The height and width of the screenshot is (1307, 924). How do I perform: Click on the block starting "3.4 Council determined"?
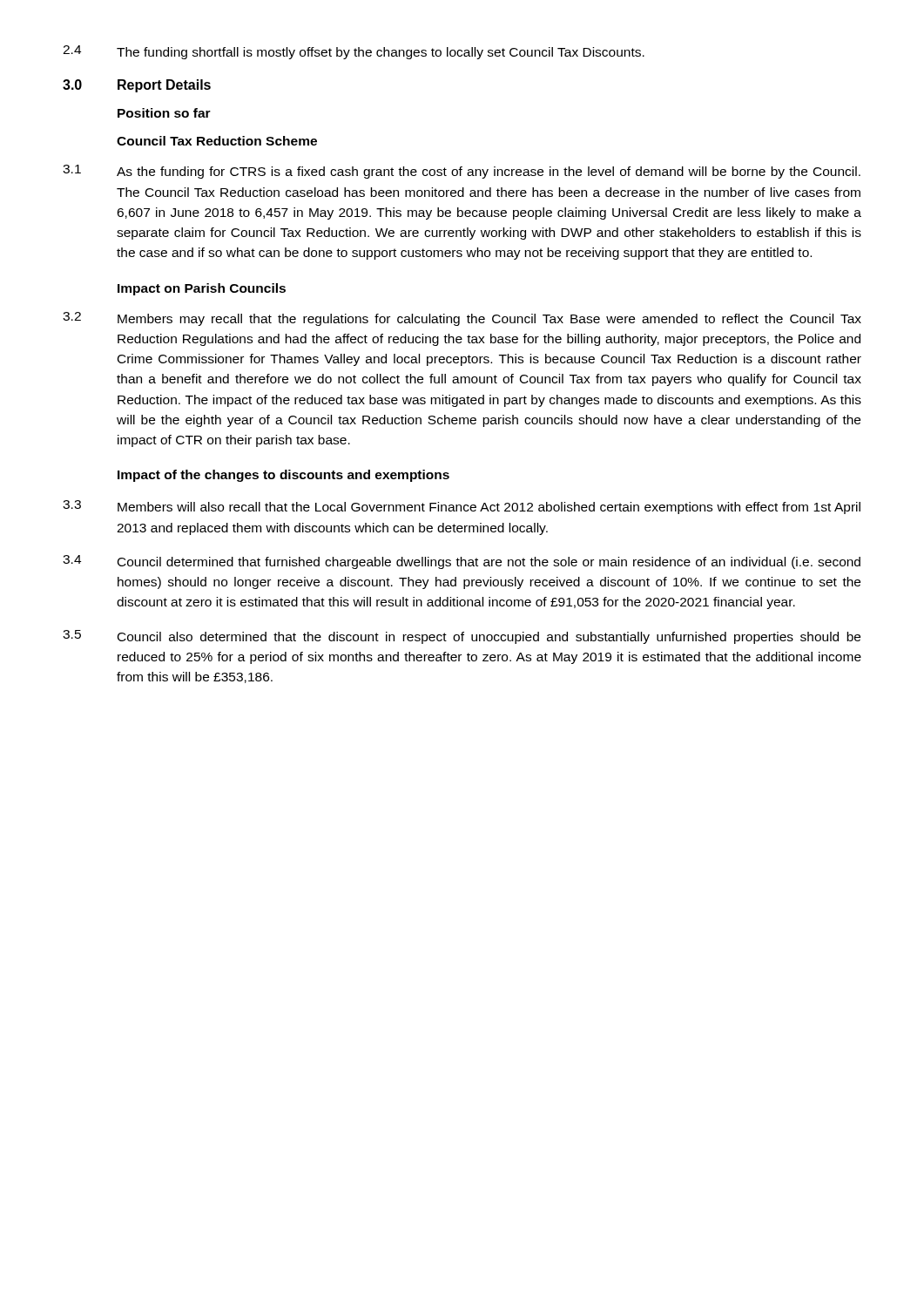pos(462,582)
